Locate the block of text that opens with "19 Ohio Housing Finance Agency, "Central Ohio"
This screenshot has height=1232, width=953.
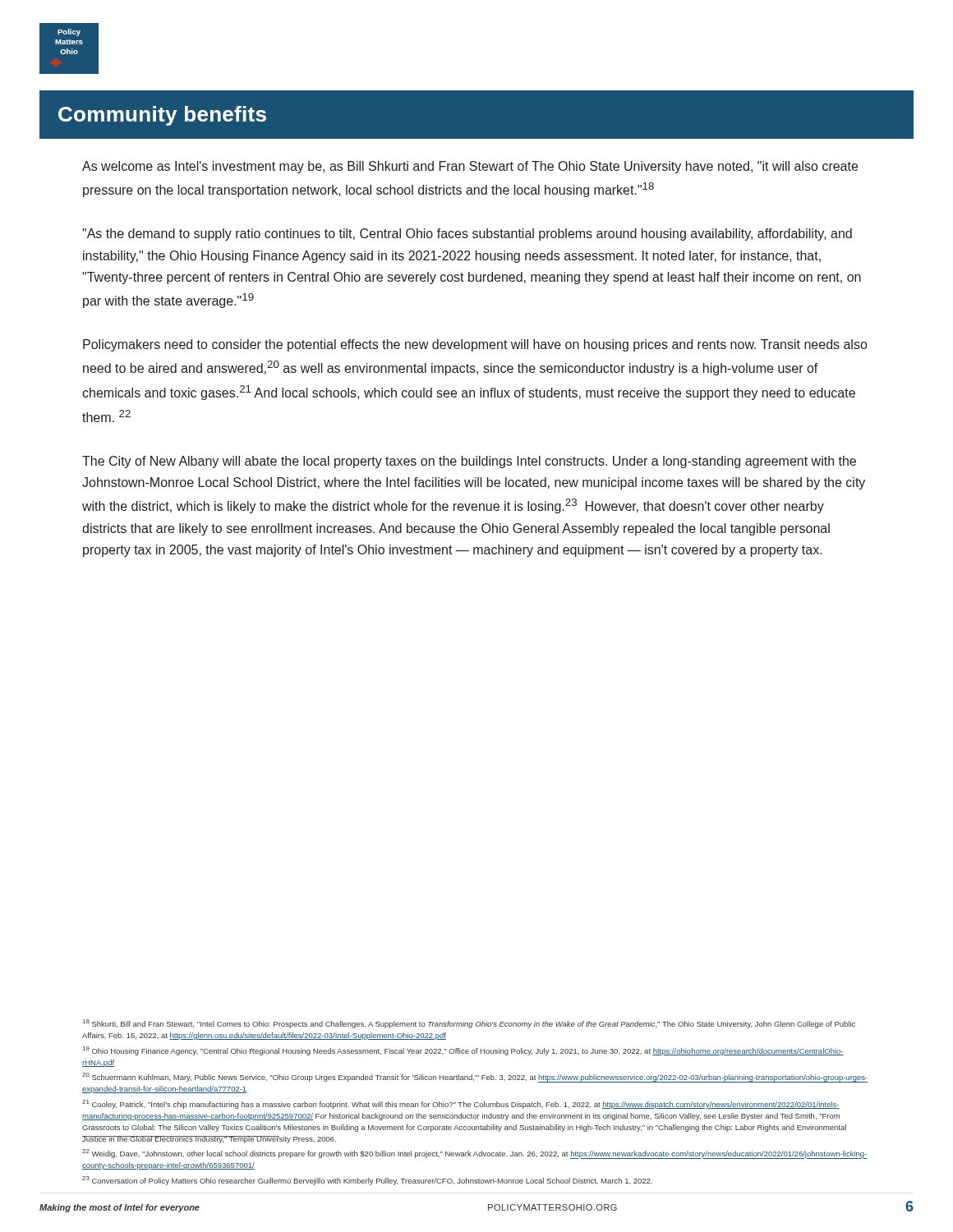click(x=463, y=1056)
